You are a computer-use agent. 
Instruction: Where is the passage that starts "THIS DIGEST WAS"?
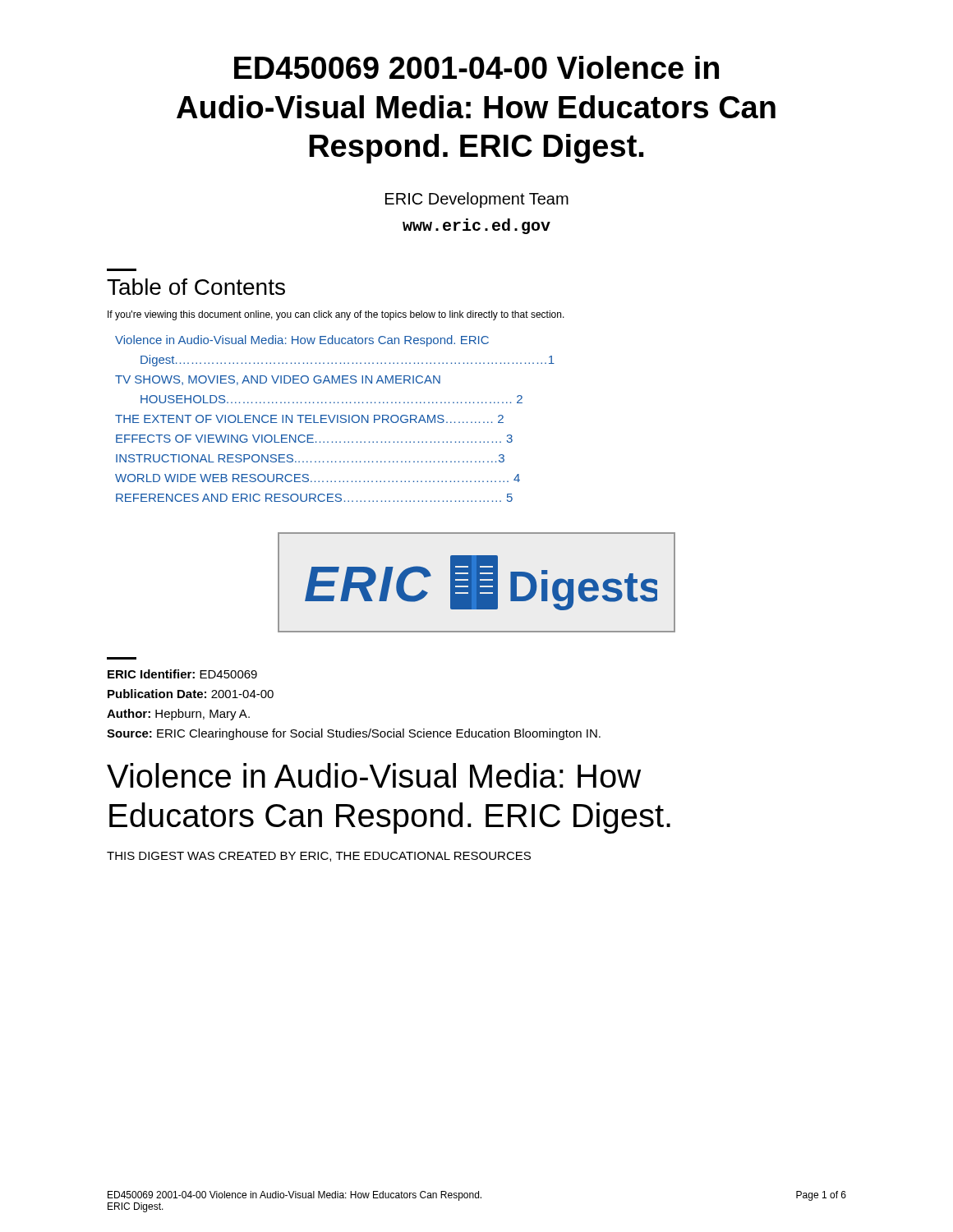click(319, 855)
